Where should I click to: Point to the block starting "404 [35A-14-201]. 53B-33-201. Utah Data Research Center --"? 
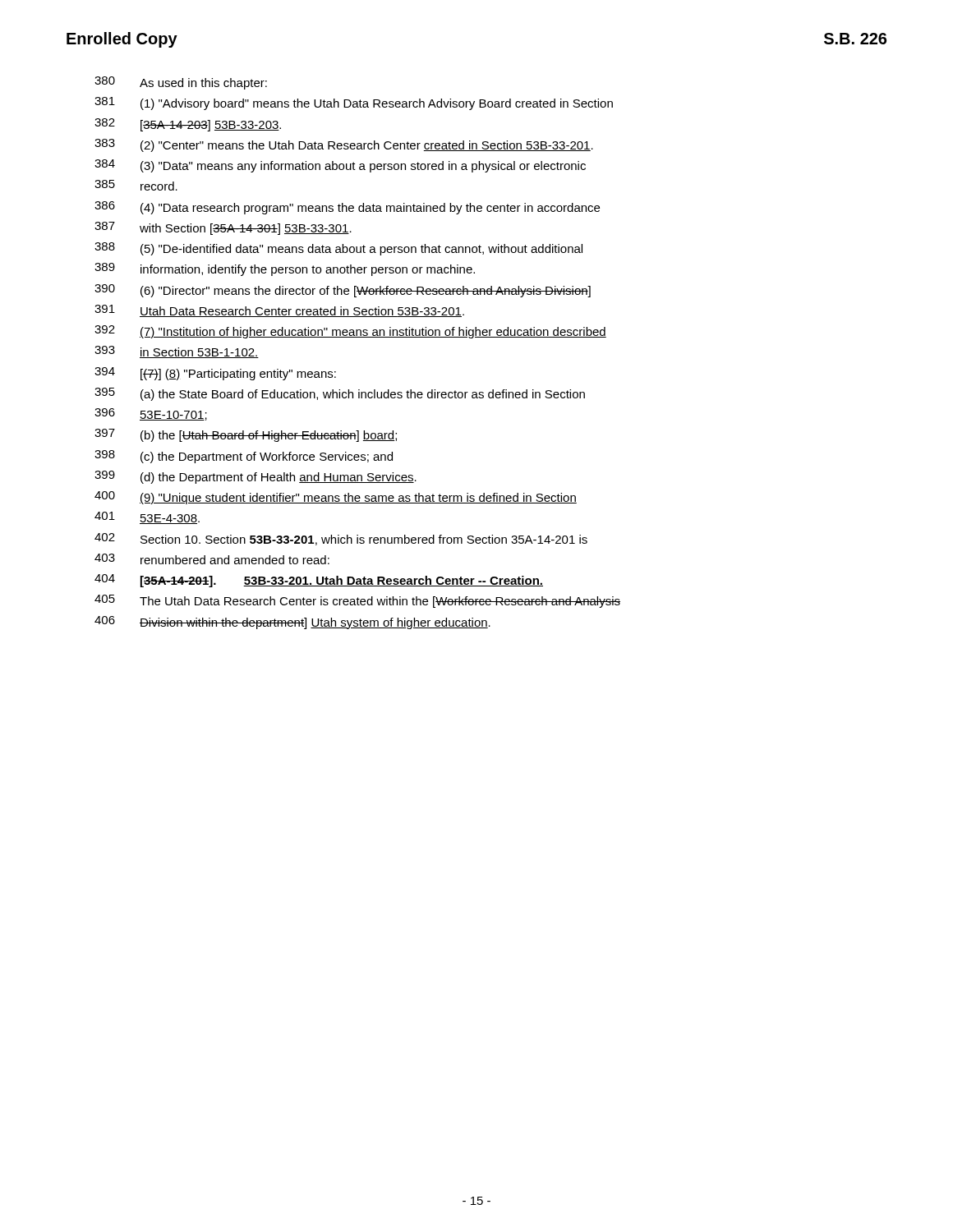coord(476,580)
